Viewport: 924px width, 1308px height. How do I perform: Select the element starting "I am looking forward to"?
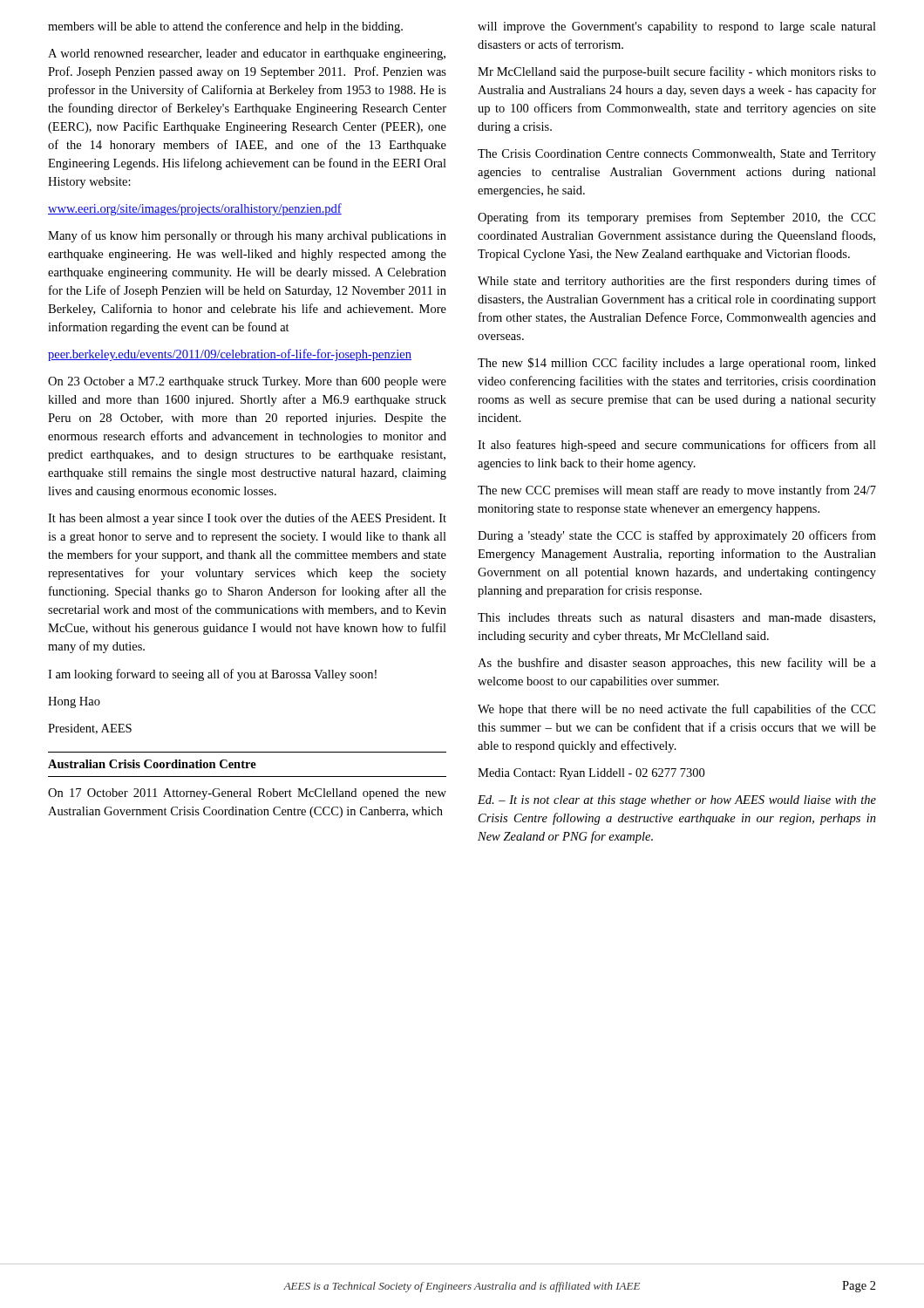(213, 674)
